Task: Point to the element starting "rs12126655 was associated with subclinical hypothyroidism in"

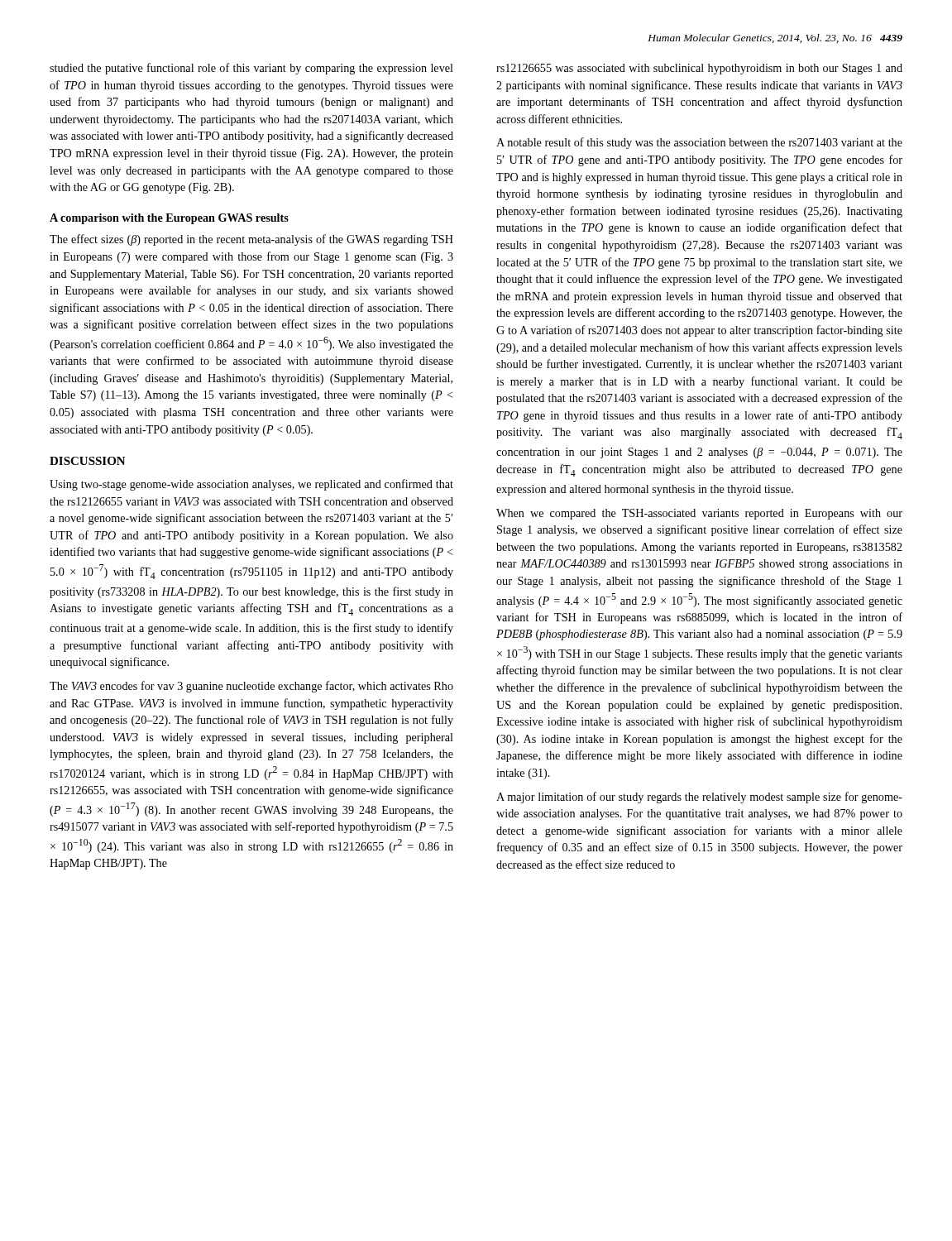Action: point(699,94)
